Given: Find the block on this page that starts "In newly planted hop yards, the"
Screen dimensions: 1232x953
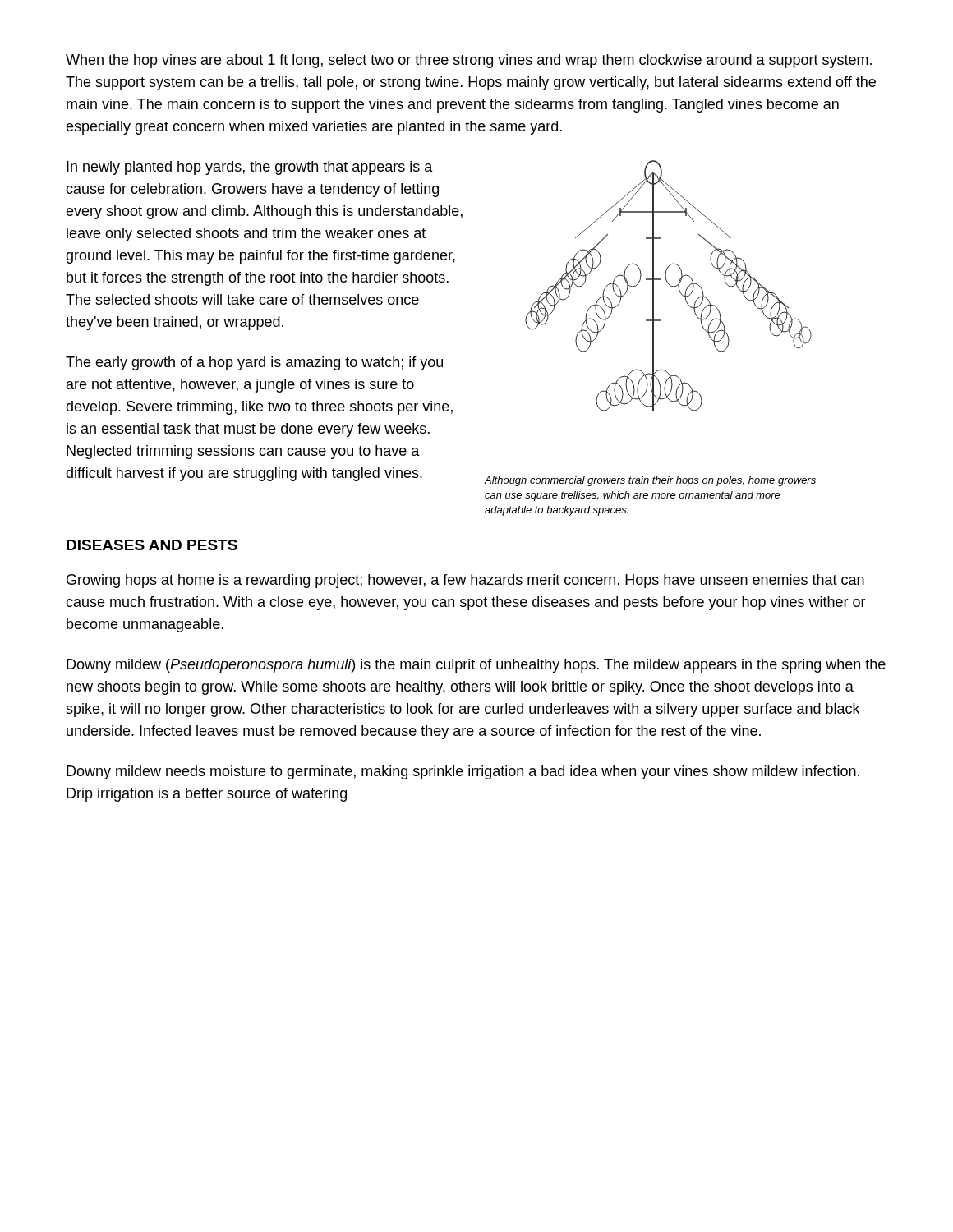Looking at the screenshot, I should tap(265, 244).
